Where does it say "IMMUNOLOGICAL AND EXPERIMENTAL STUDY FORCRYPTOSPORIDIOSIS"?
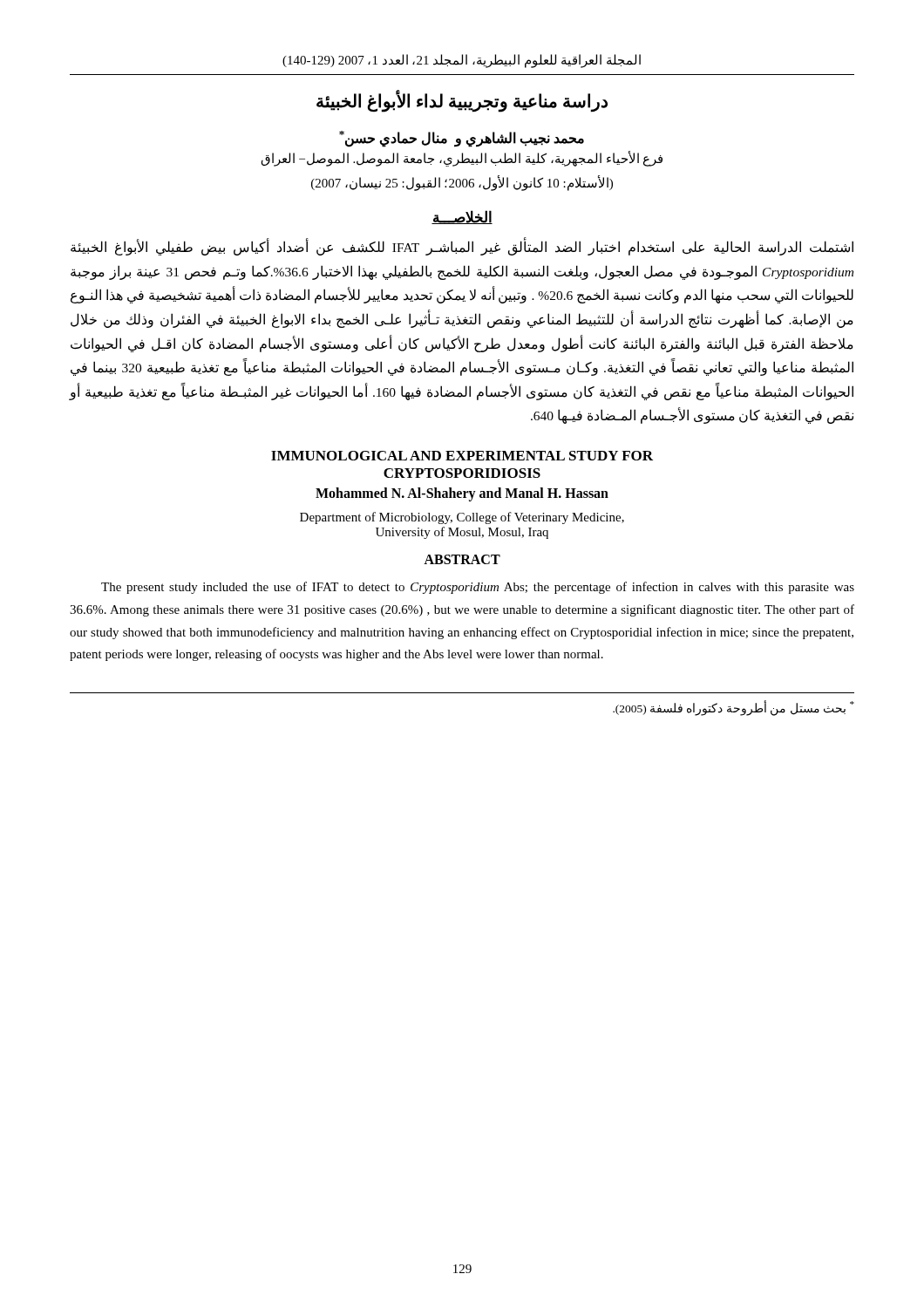The width and height of the screenshot is (924, 1308). pyautogui.click(x=462, y=464)
